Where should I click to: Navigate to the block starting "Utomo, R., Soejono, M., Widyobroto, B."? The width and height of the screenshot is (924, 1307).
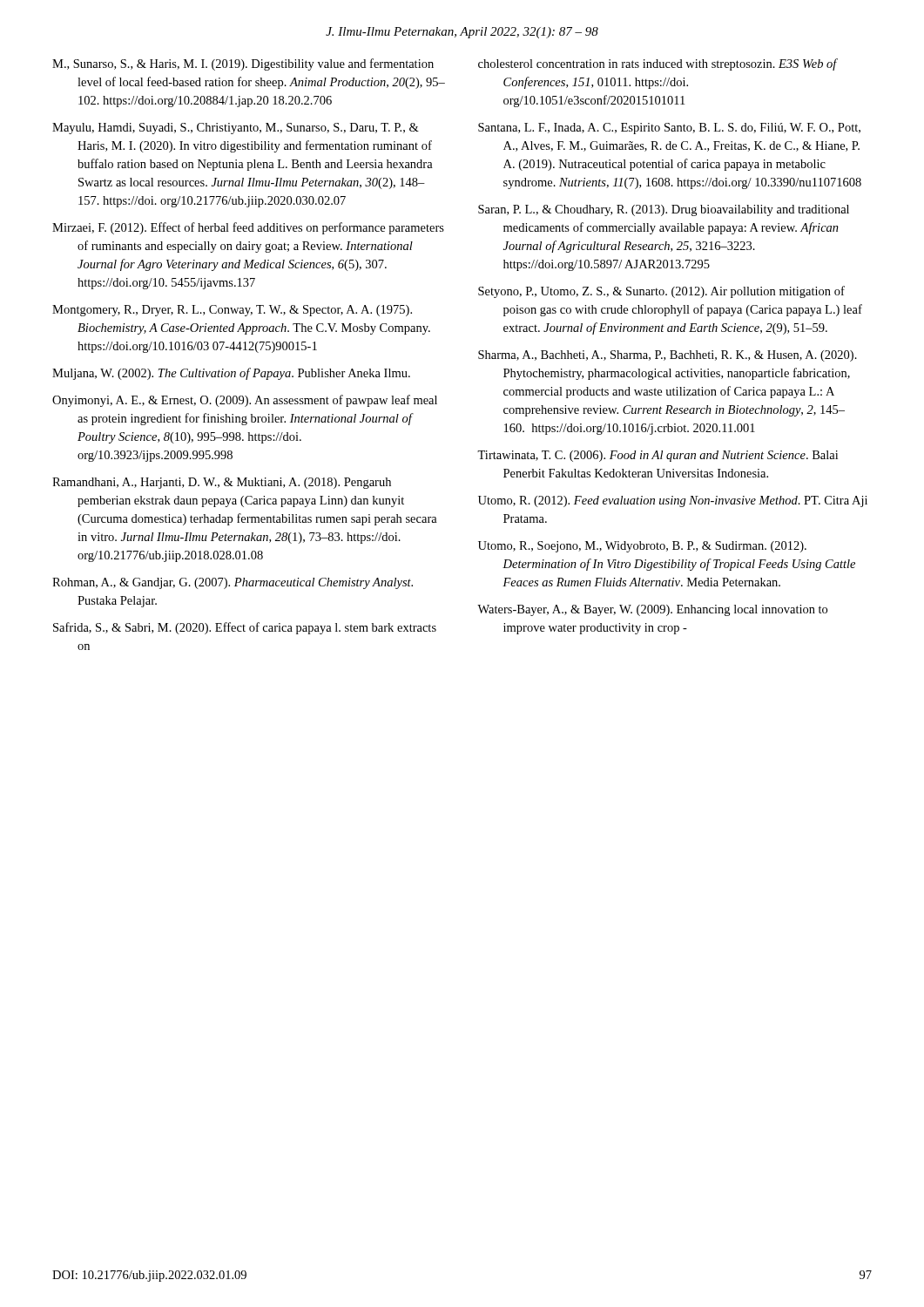667,564
